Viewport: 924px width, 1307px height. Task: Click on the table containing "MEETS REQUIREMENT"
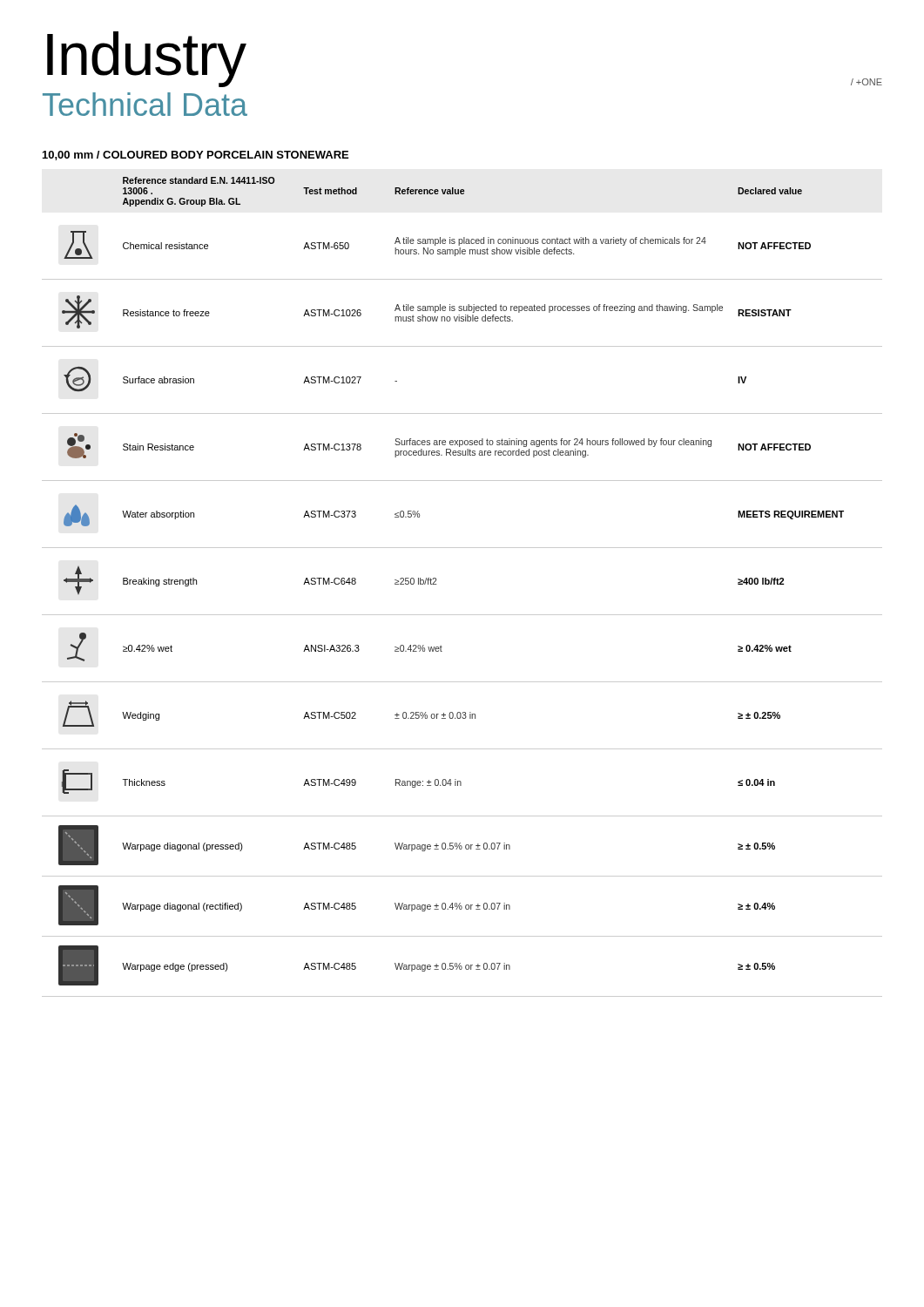click(x=462, y=583)
